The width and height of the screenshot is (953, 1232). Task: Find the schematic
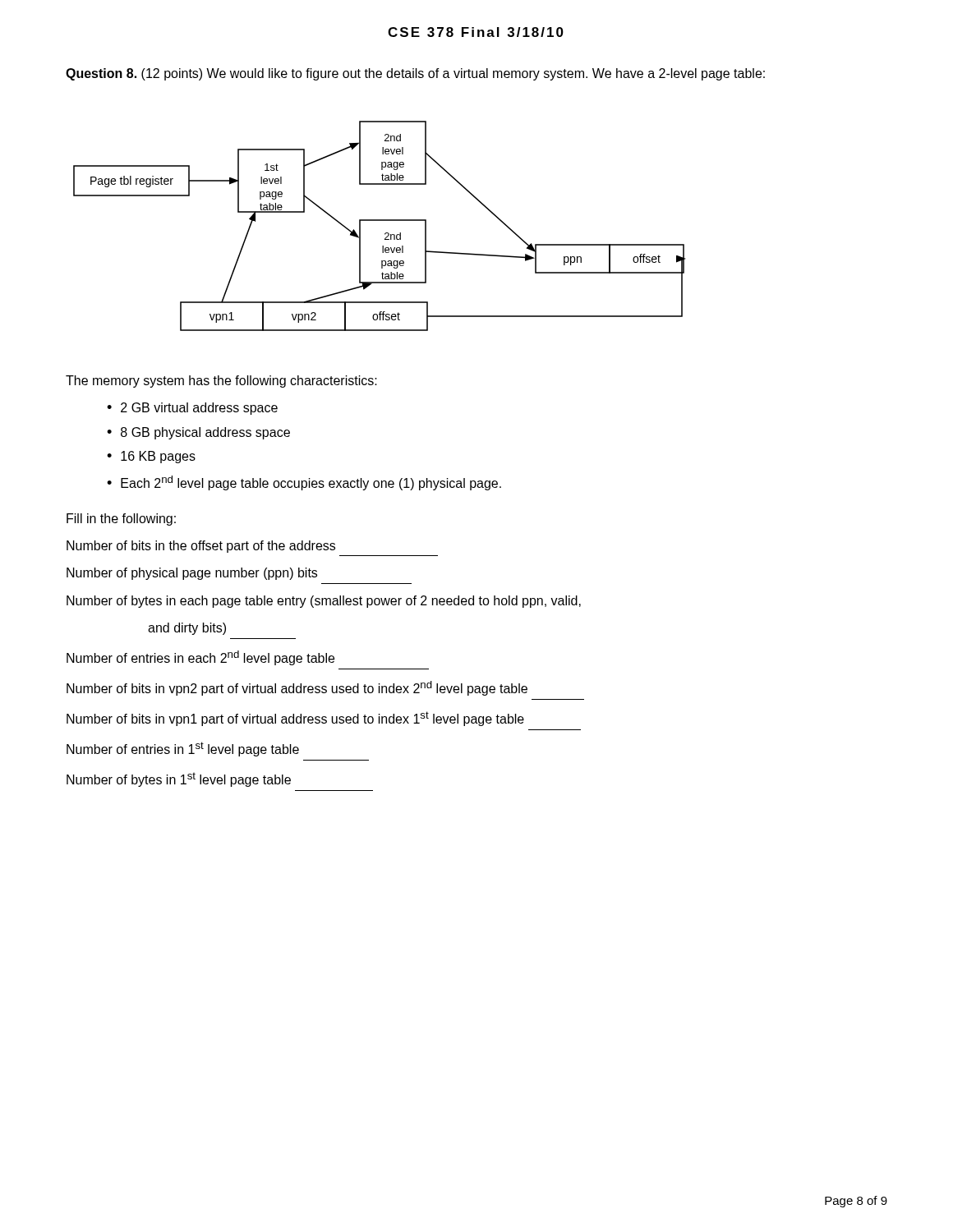click(x=476, y=226)
